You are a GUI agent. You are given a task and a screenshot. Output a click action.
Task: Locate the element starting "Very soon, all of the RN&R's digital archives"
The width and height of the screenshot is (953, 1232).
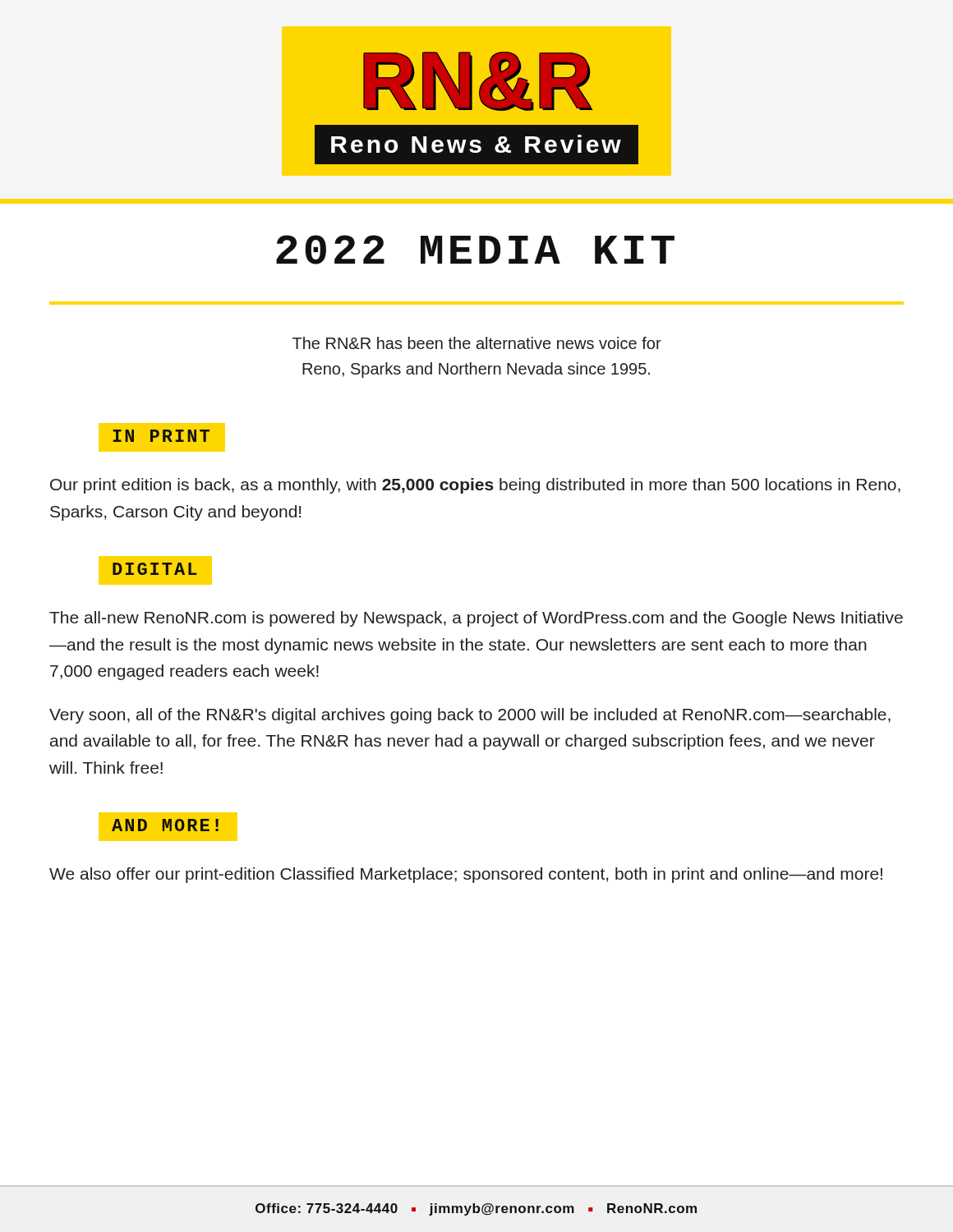point(470,741)
